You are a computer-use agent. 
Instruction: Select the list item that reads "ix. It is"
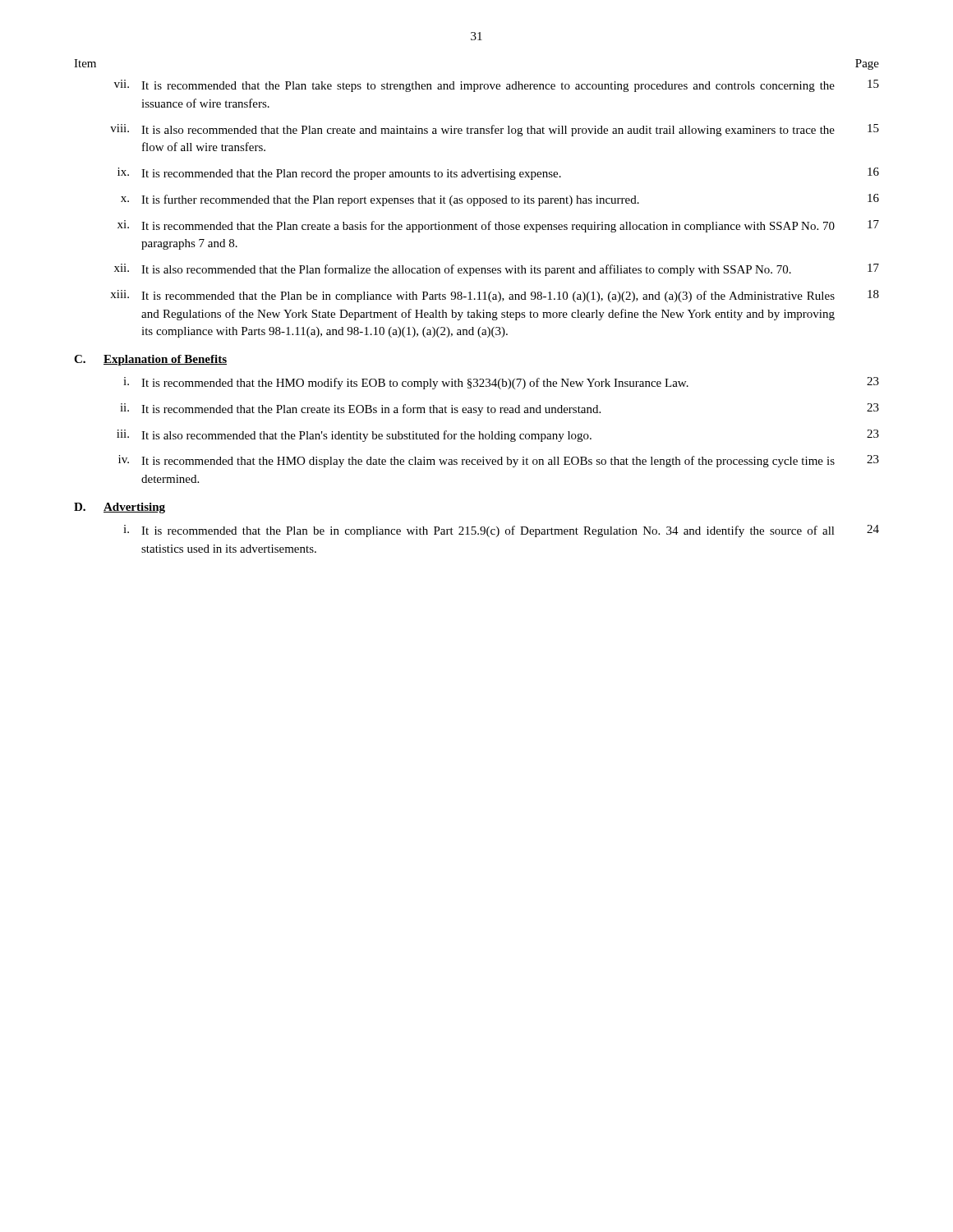[x=476, y=174]
